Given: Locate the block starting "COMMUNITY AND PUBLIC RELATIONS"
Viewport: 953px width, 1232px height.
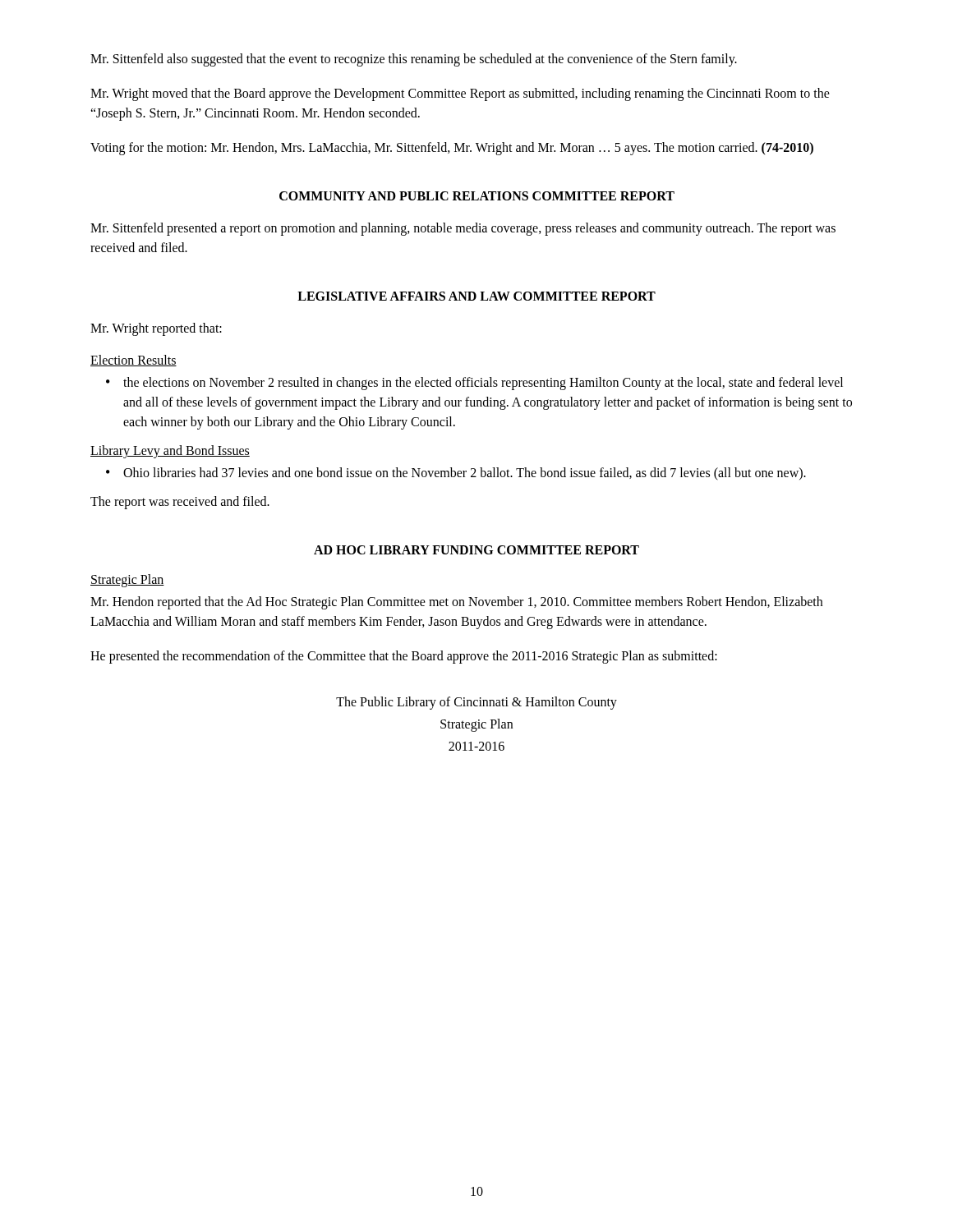Looking at the screenshot, I should [476, 196].
